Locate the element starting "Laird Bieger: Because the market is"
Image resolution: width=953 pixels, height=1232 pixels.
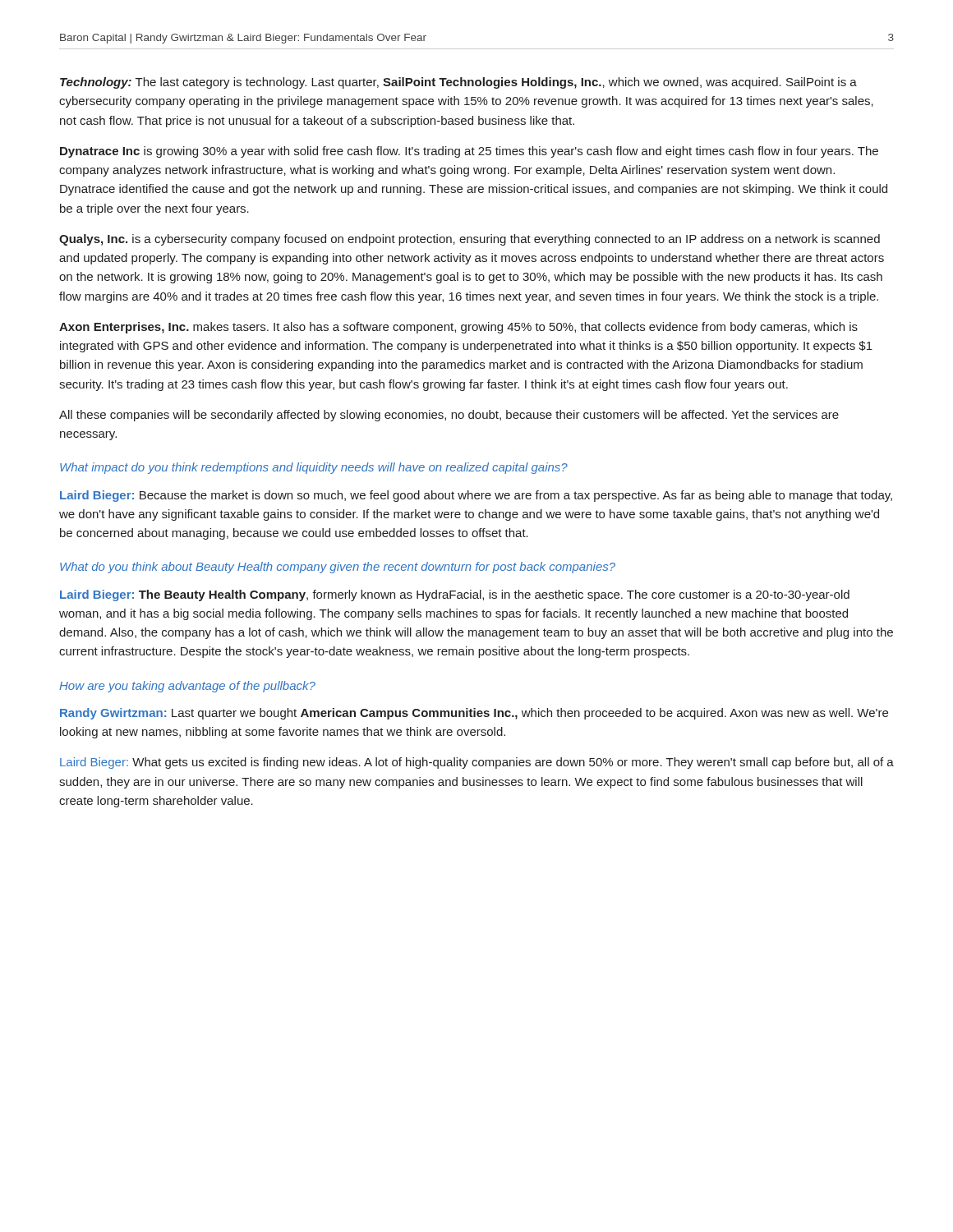click(x=476, y=514)
